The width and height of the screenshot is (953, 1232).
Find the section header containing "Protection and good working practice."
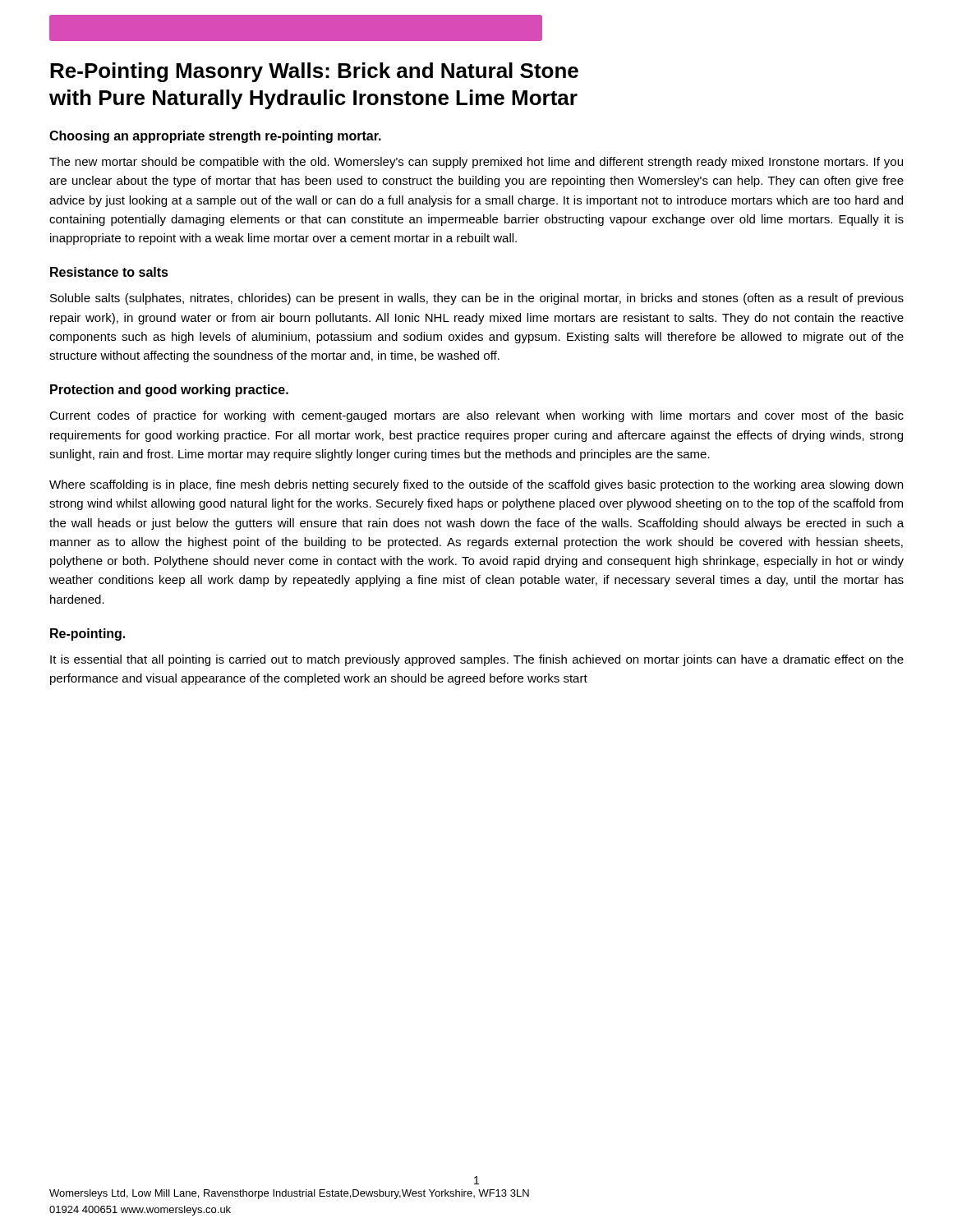click(x=169, y=390)
